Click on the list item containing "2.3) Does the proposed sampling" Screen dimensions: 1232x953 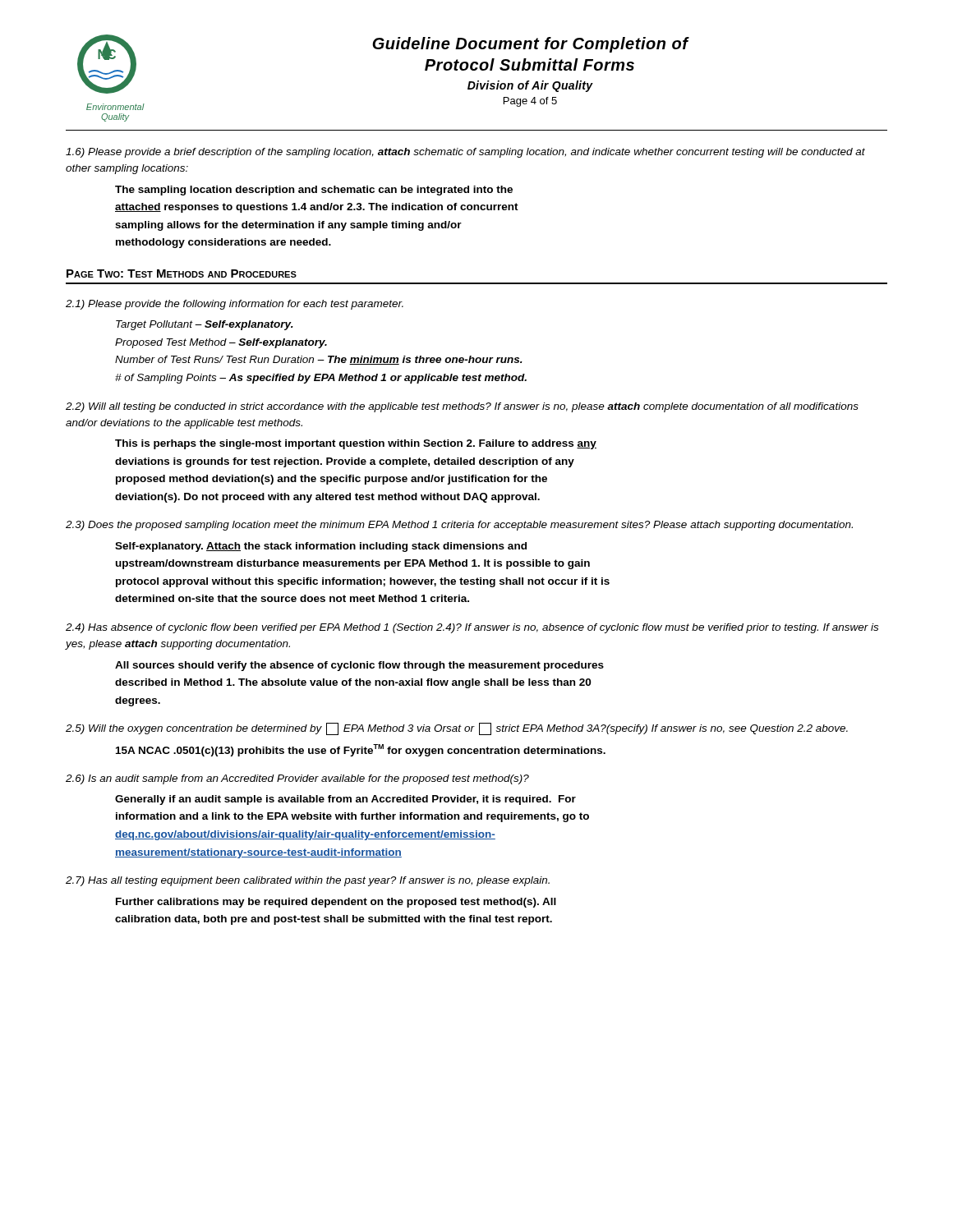tap(476, 562)
